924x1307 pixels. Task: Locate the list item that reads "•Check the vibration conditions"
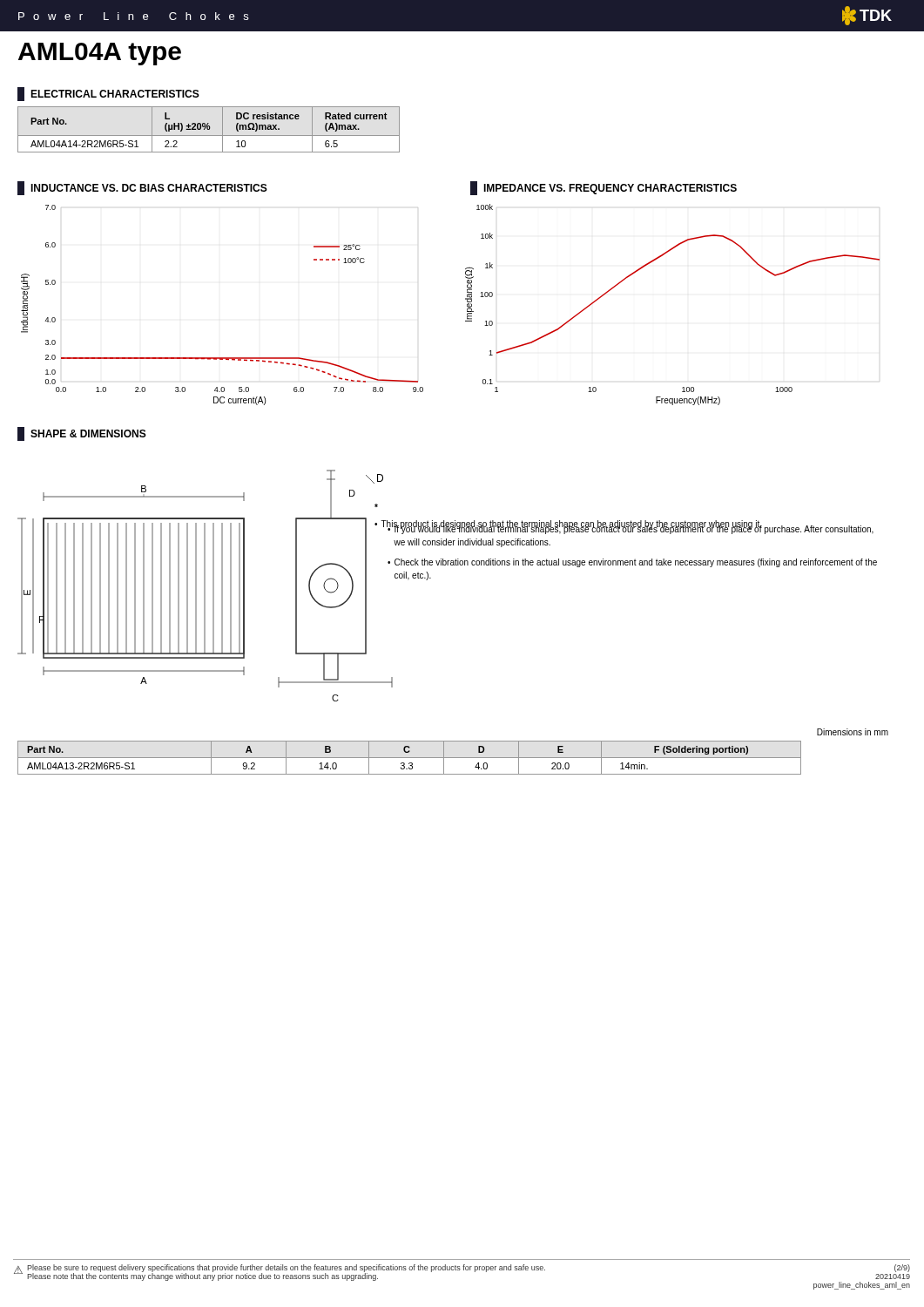coord(636,569)
